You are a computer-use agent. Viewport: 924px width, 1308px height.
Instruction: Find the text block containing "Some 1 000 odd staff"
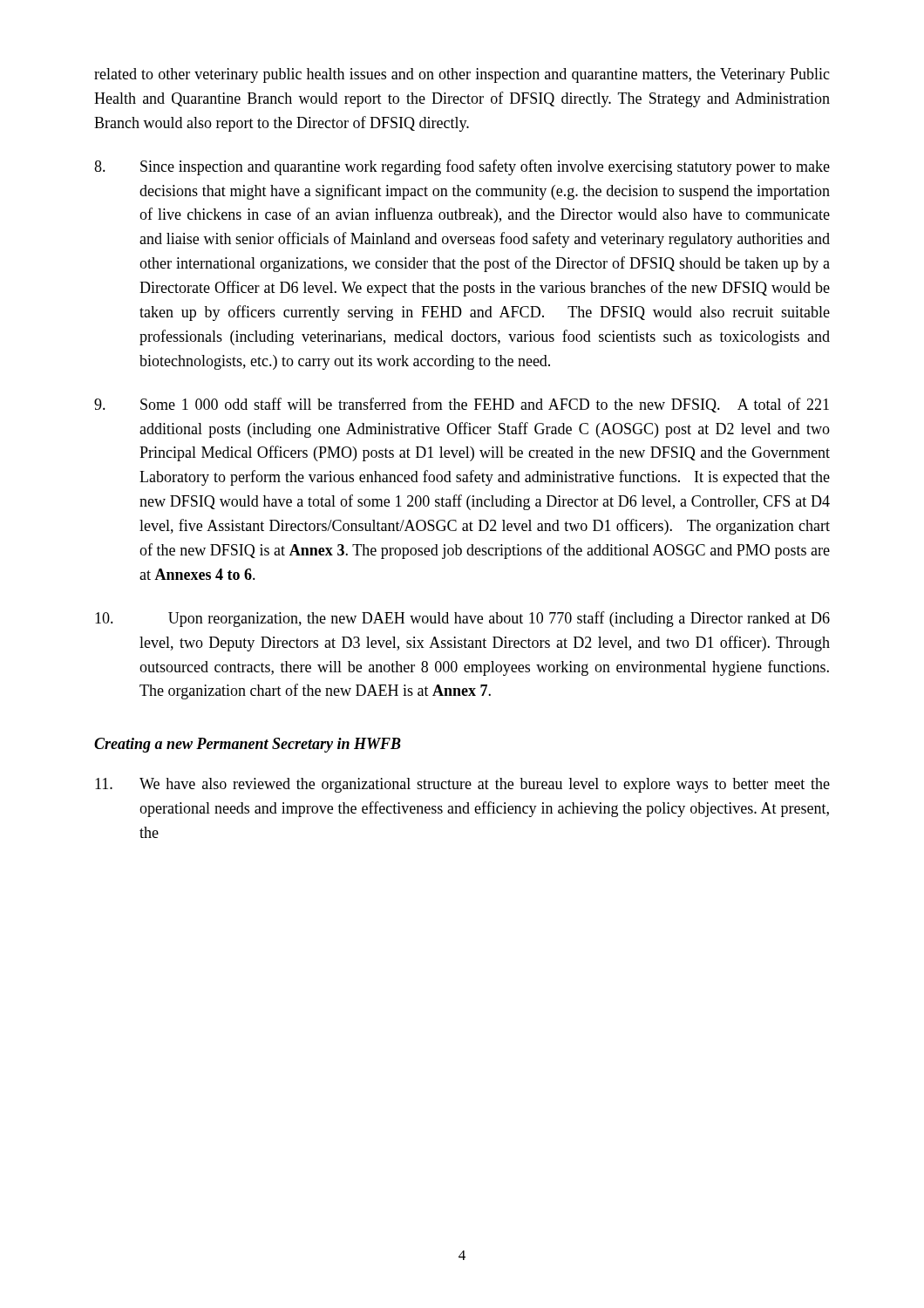click(462, 490)
